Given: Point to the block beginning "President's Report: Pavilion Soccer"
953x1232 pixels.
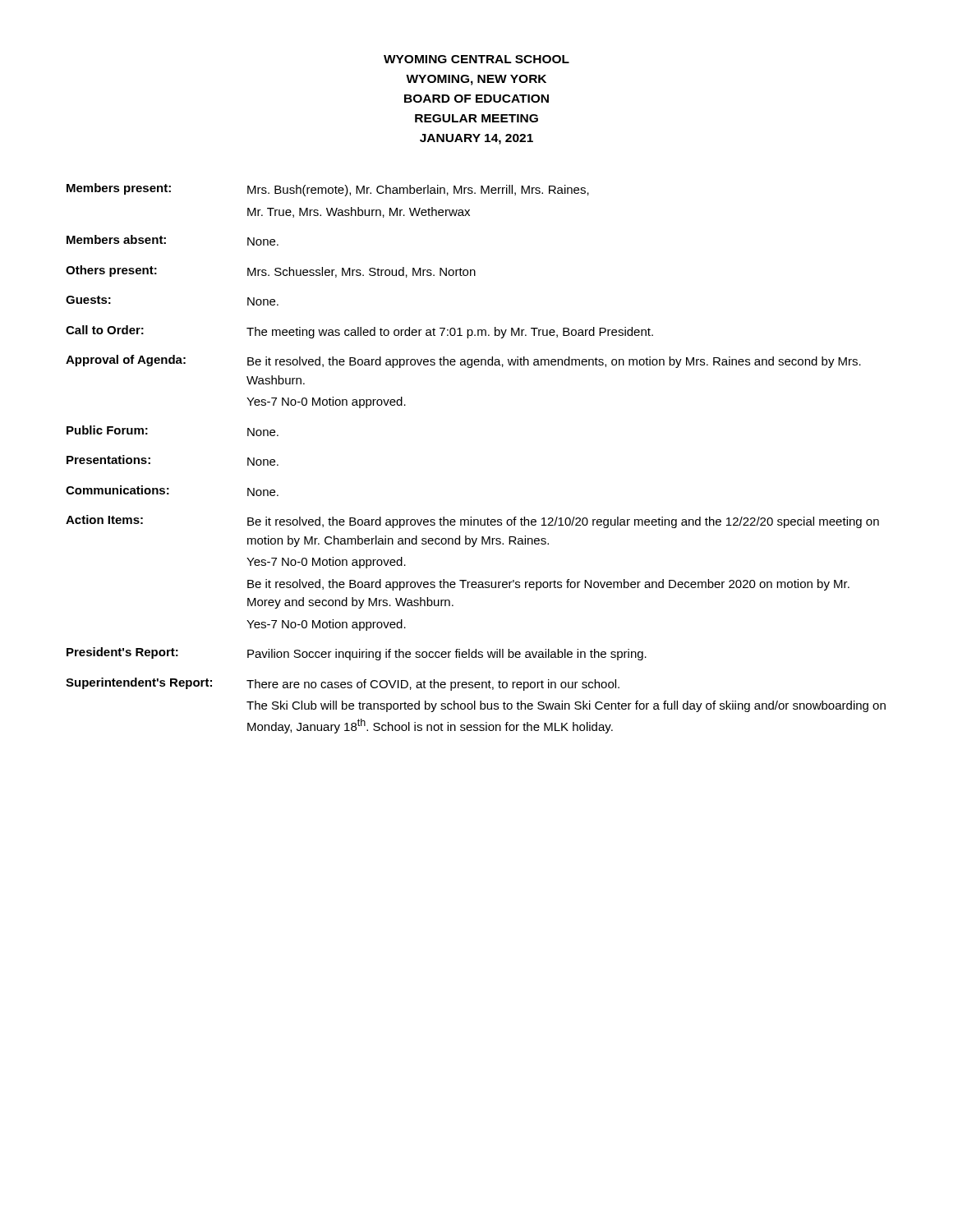Looking at the screenshot, I should (476, 654).
